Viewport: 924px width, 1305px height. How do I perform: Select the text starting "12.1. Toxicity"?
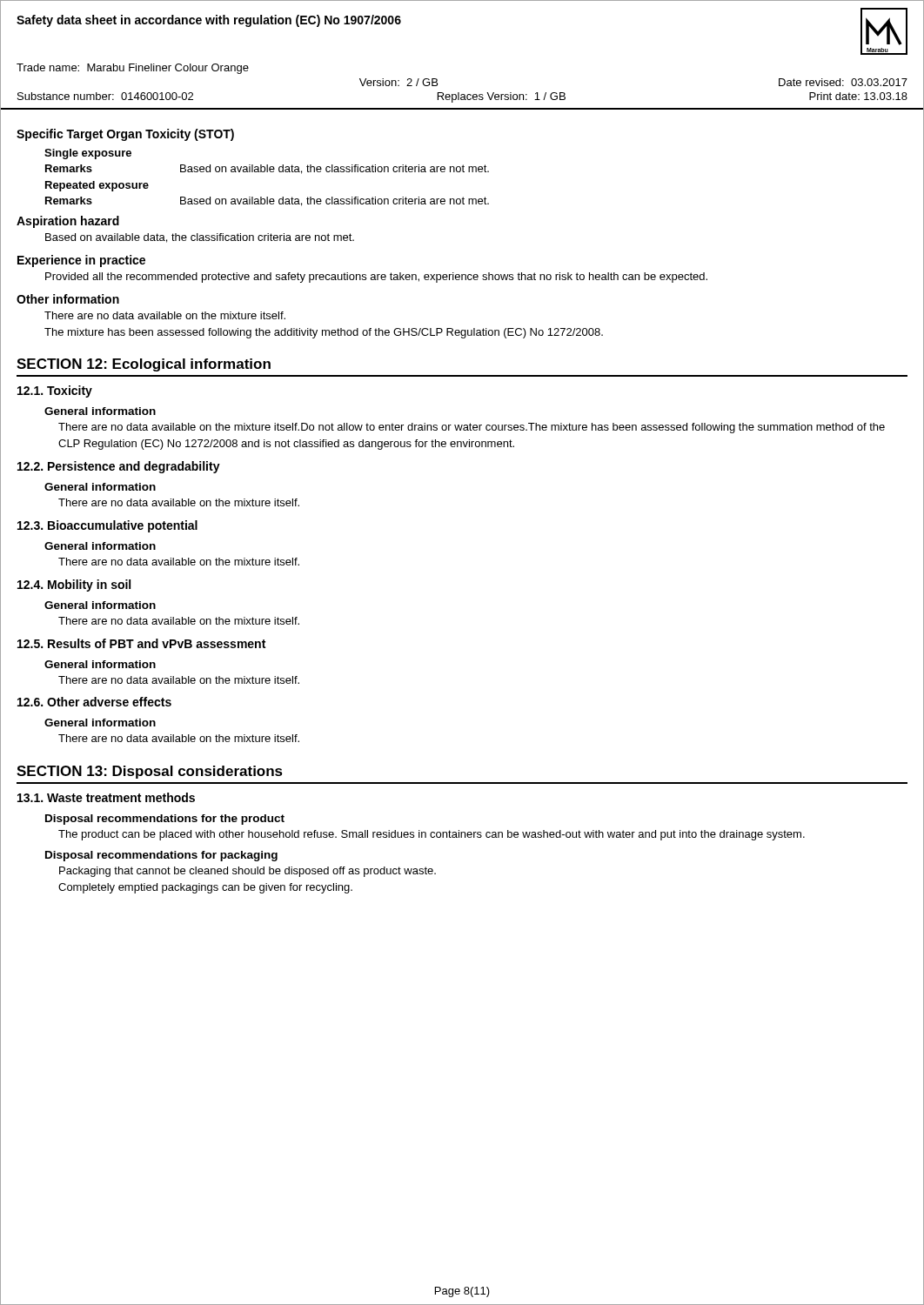54,391
